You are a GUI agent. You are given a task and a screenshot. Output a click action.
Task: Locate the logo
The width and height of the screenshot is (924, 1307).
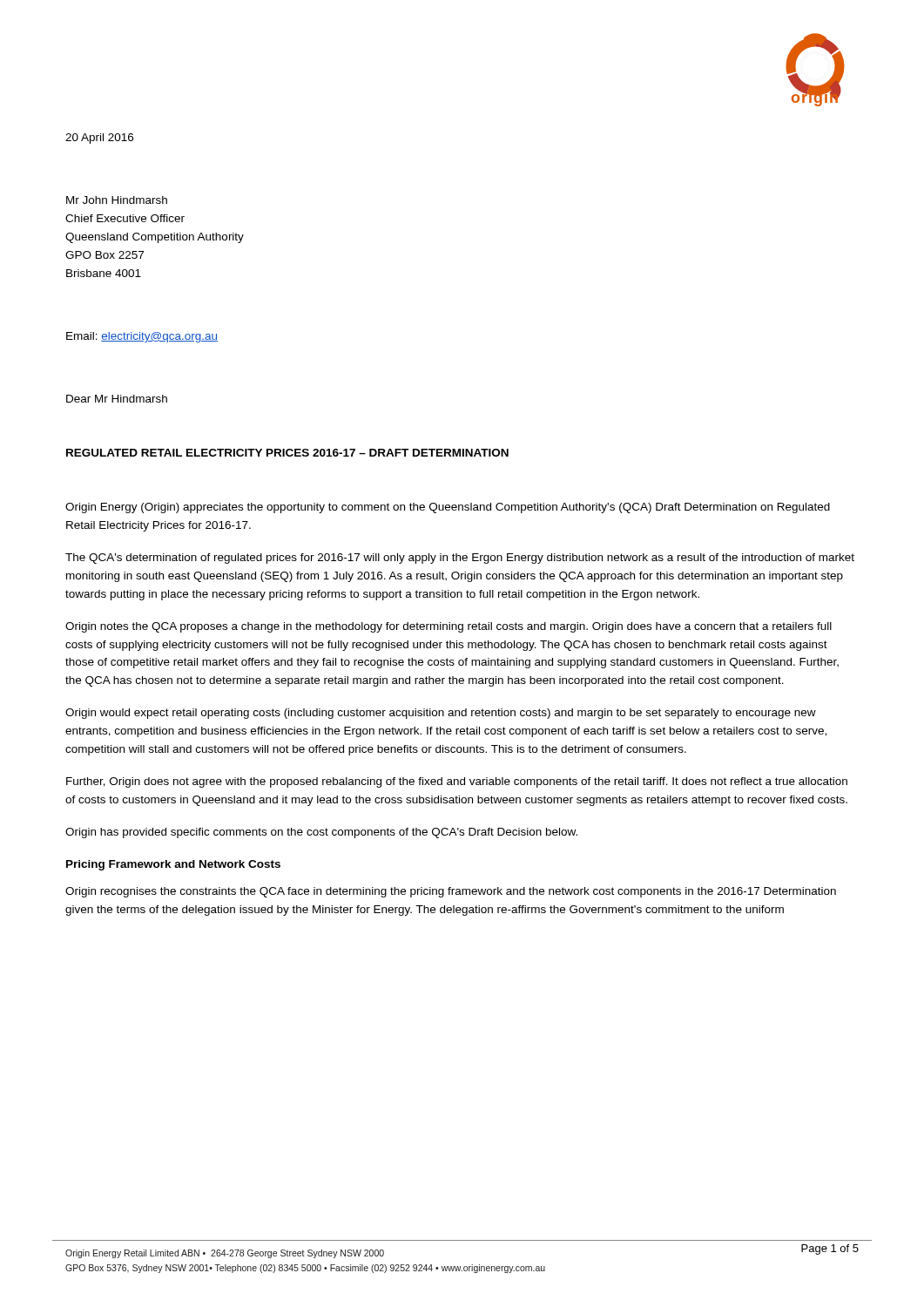(x=815, y=74)
